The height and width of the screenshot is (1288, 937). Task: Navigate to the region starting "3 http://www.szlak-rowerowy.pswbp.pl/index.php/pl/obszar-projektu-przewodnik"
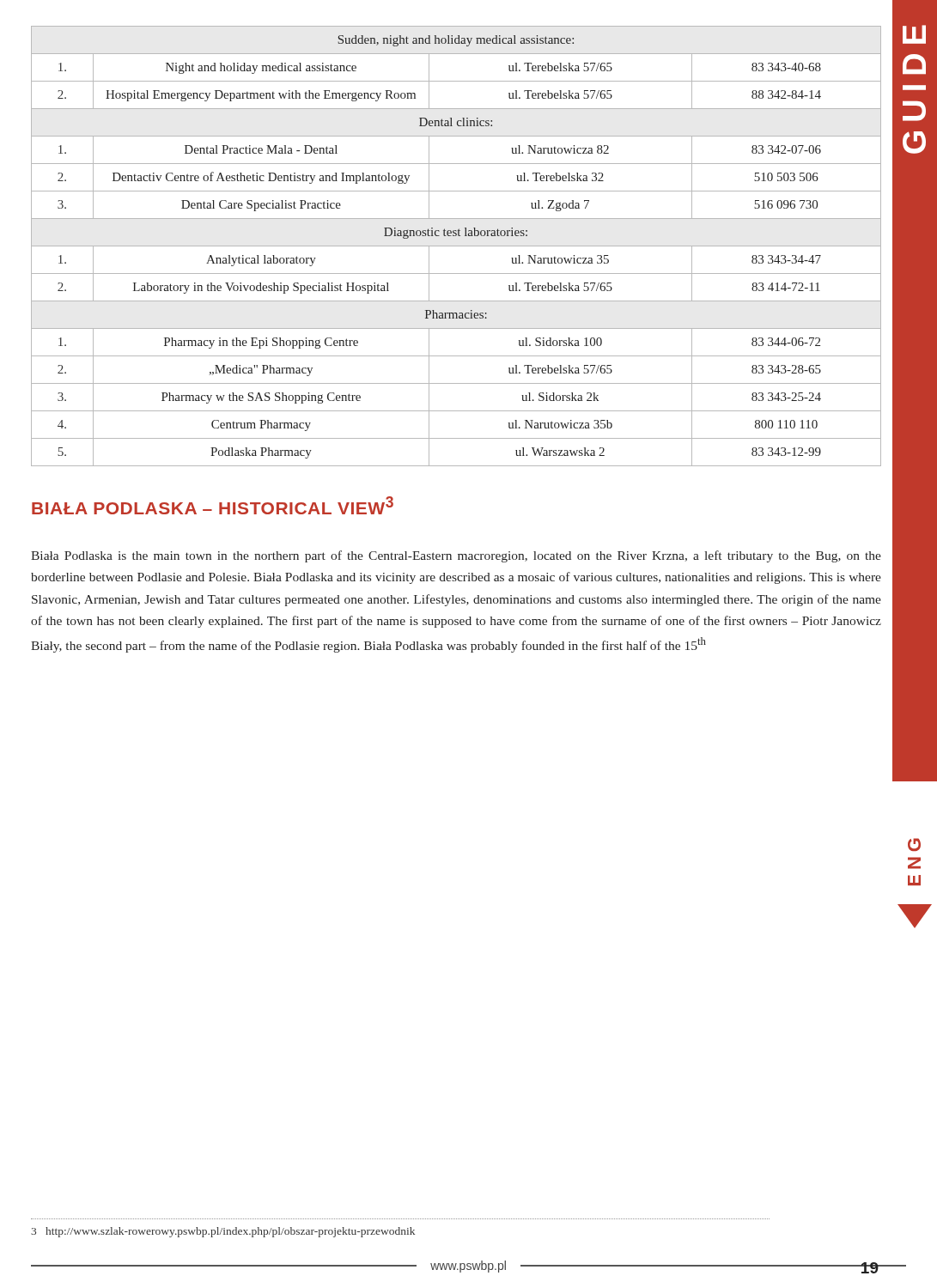tap(400, 1228)
